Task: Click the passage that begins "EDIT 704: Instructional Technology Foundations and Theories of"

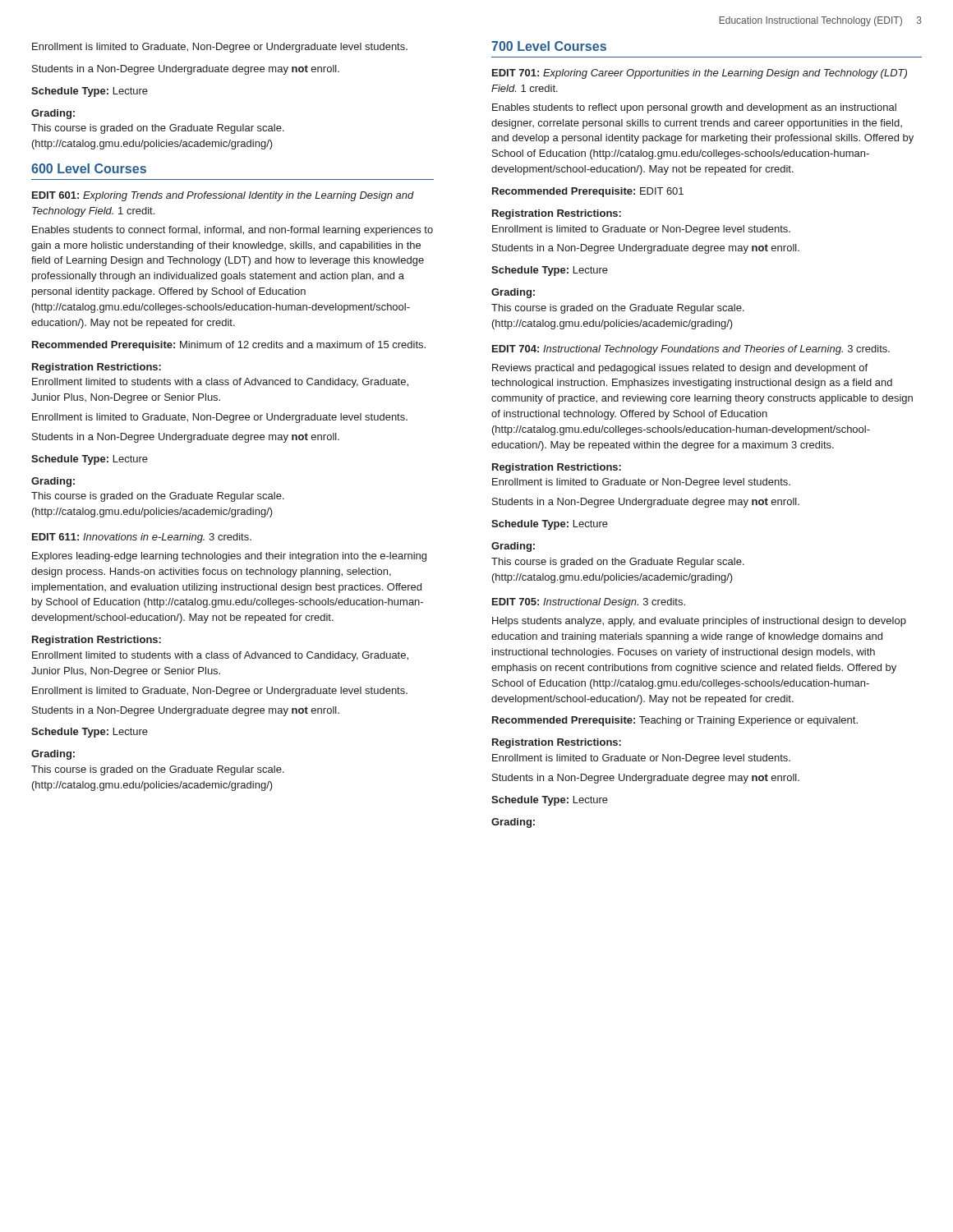Action: 707,349
